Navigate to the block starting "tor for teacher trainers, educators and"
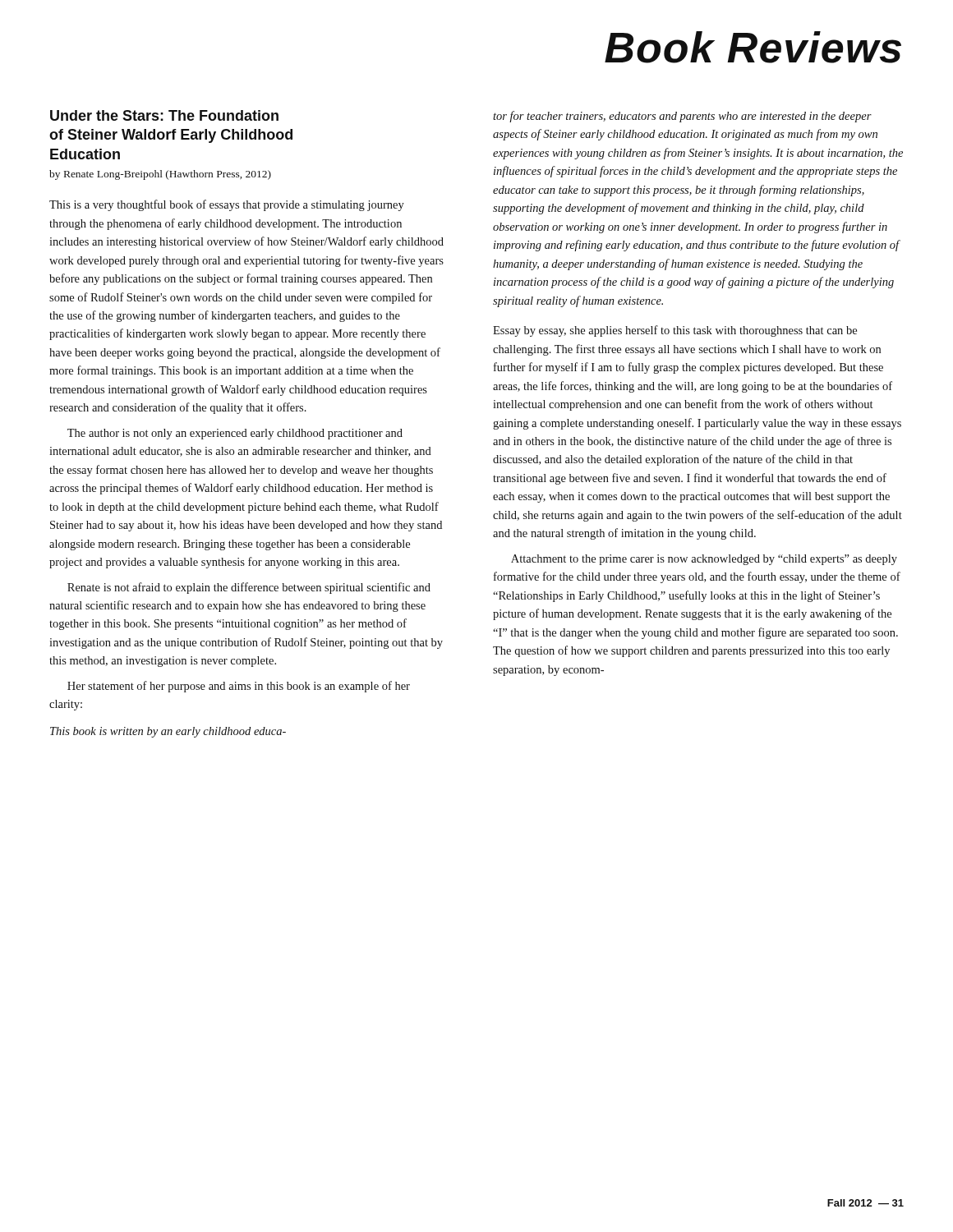This screenshot has width=953, height=1232. pyautogui.click(x=698, y=208)
